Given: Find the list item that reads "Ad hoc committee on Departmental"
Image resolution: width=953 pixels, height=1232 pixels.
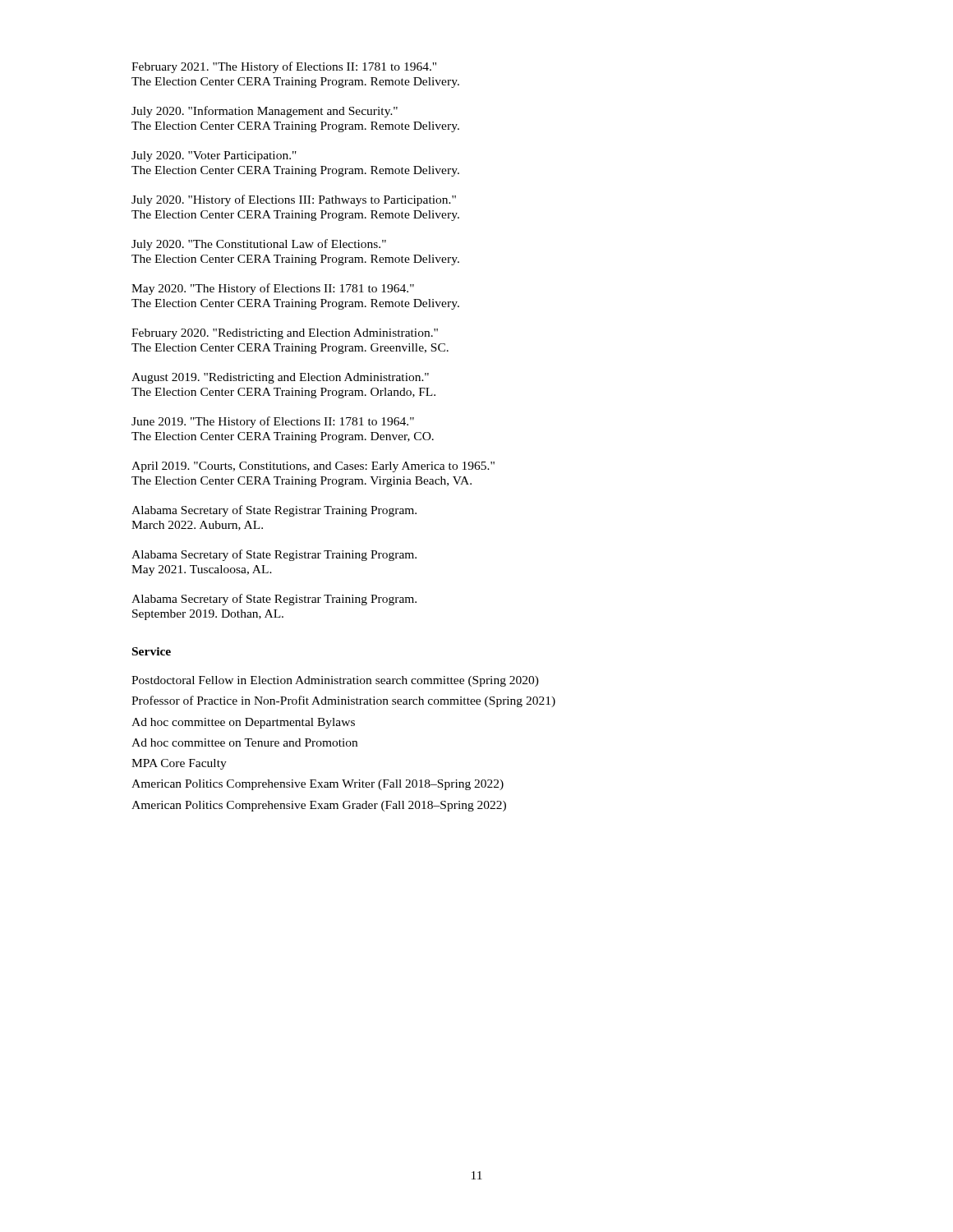Looking at the screenshot, I should pos(243,721).
